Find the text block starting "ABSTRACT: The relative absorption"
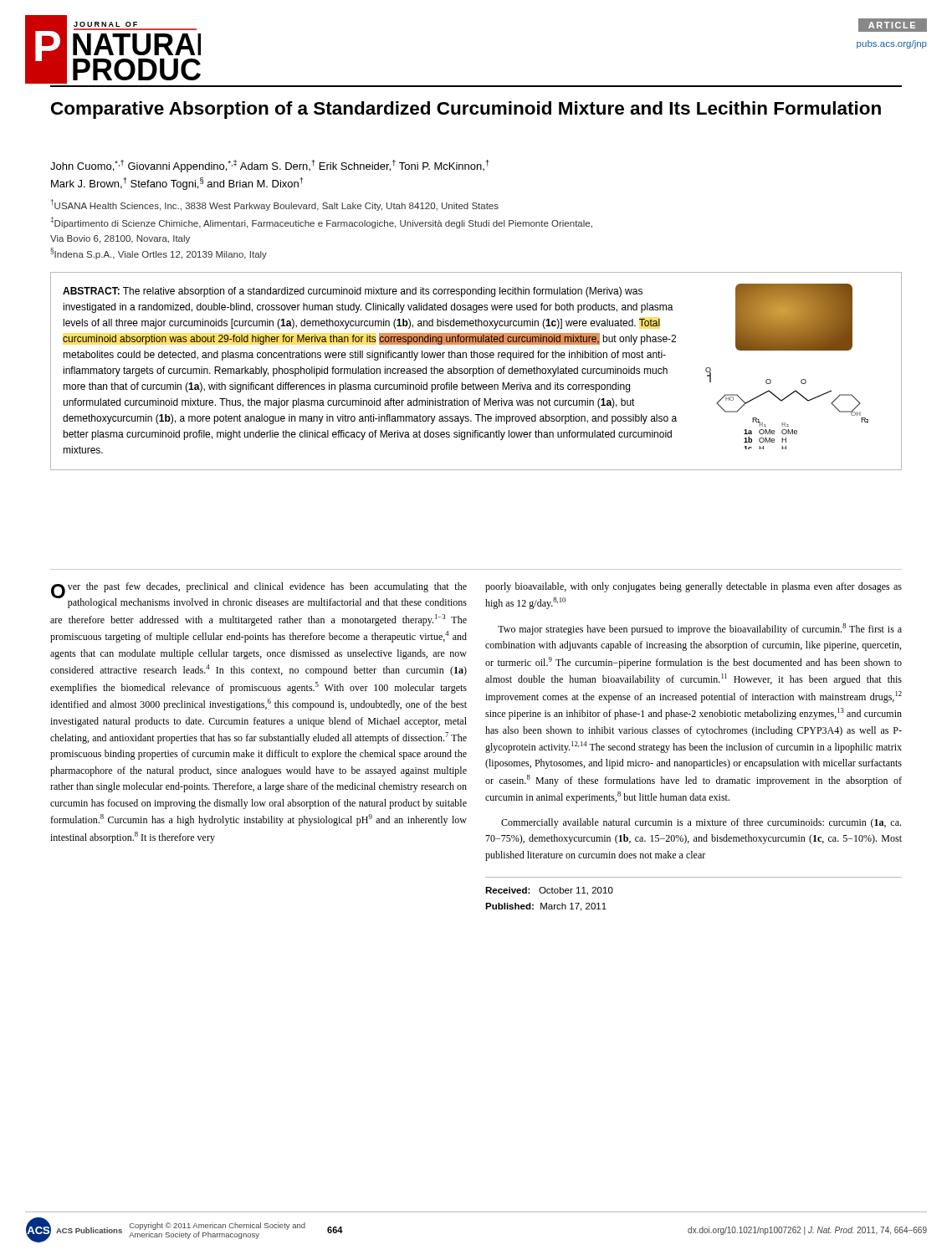The height and width of the screenshot is (1255, 952). [370, 370]
